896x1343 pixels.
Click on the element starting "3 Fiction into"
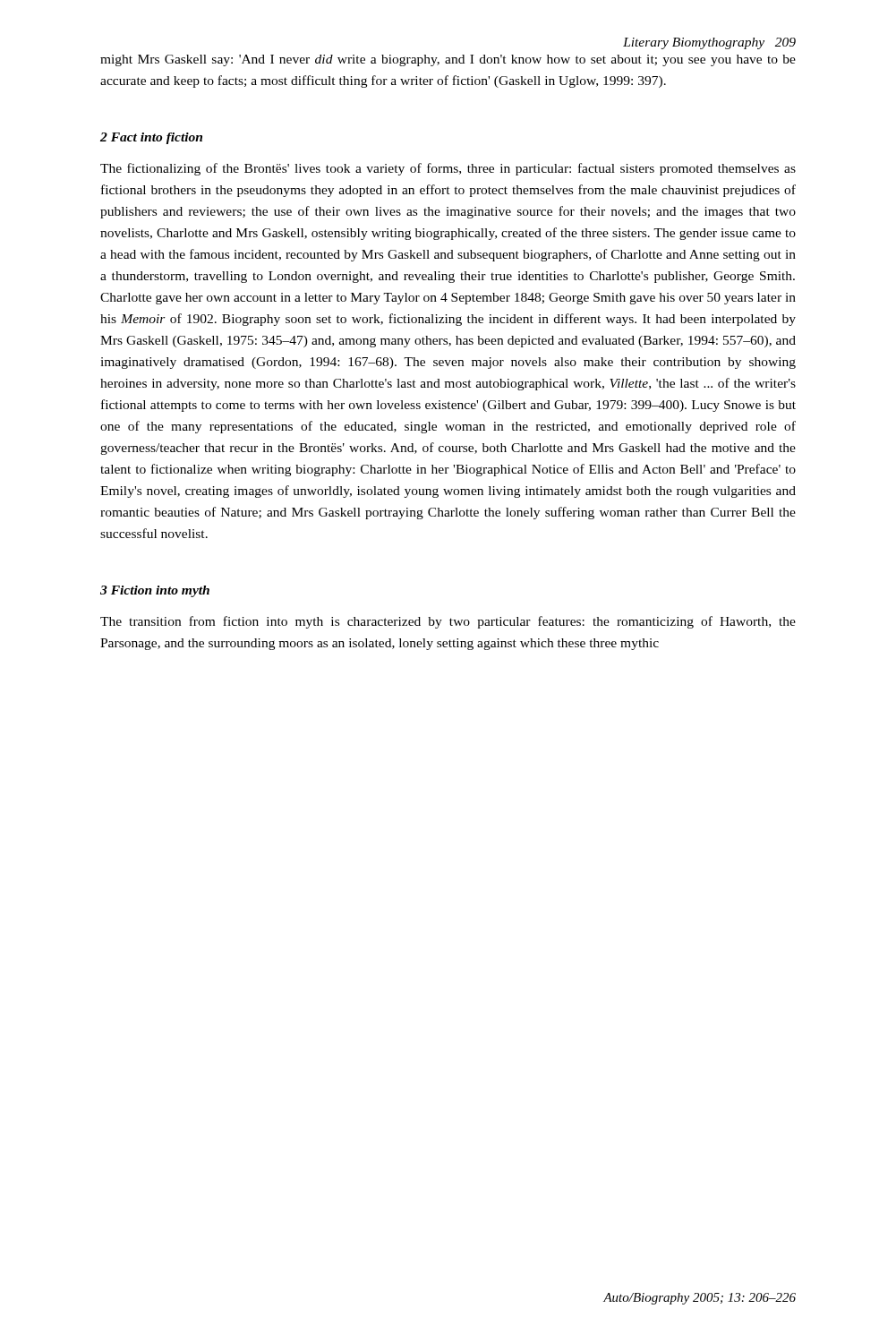(155, 590)
